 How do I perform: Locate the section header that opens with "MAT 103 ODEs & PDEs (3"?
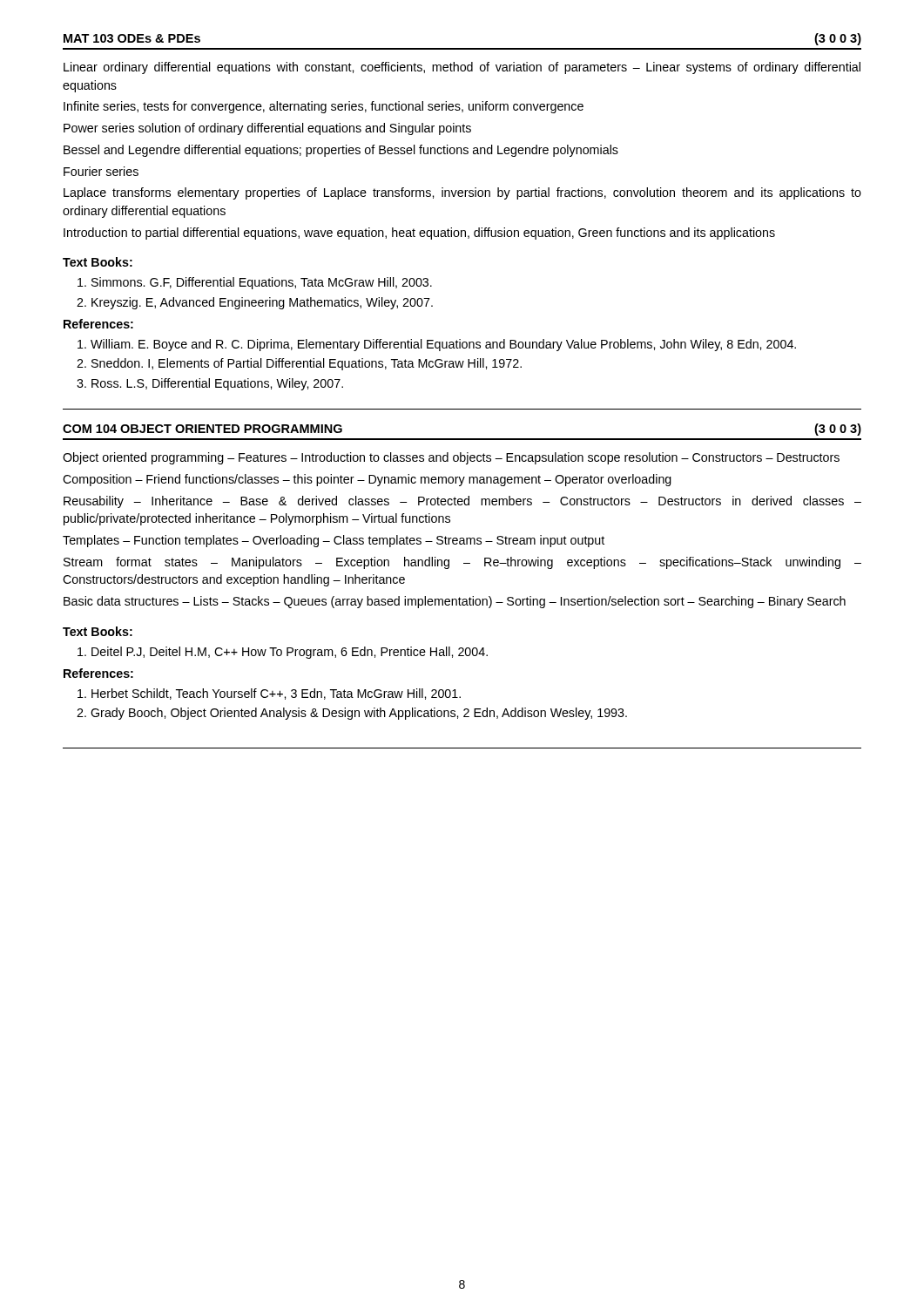(462, 38)
